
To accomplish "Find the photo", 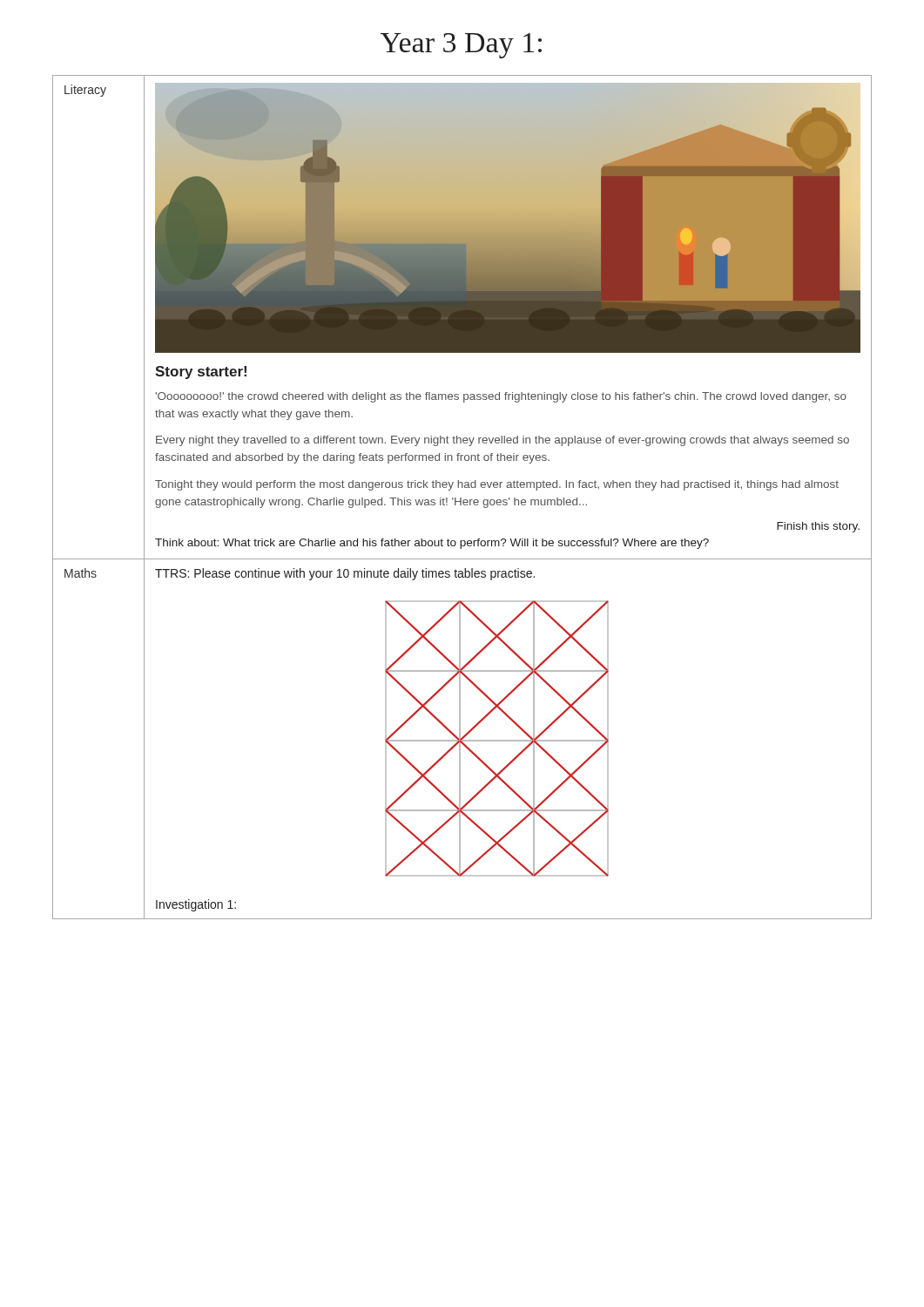I will tap(508, 218).
